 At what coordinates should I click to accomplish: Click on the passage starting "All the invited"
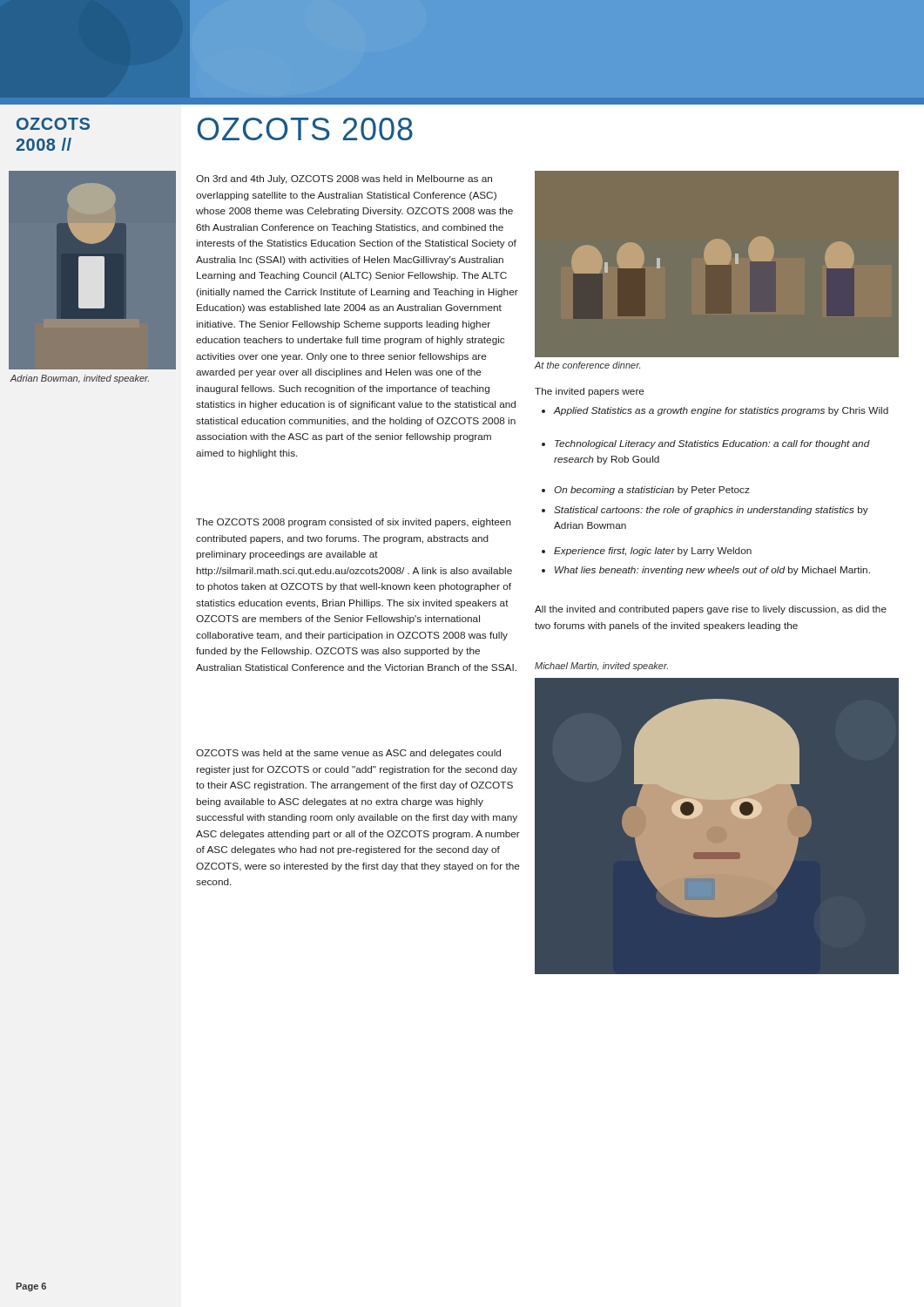coord(711,617)
